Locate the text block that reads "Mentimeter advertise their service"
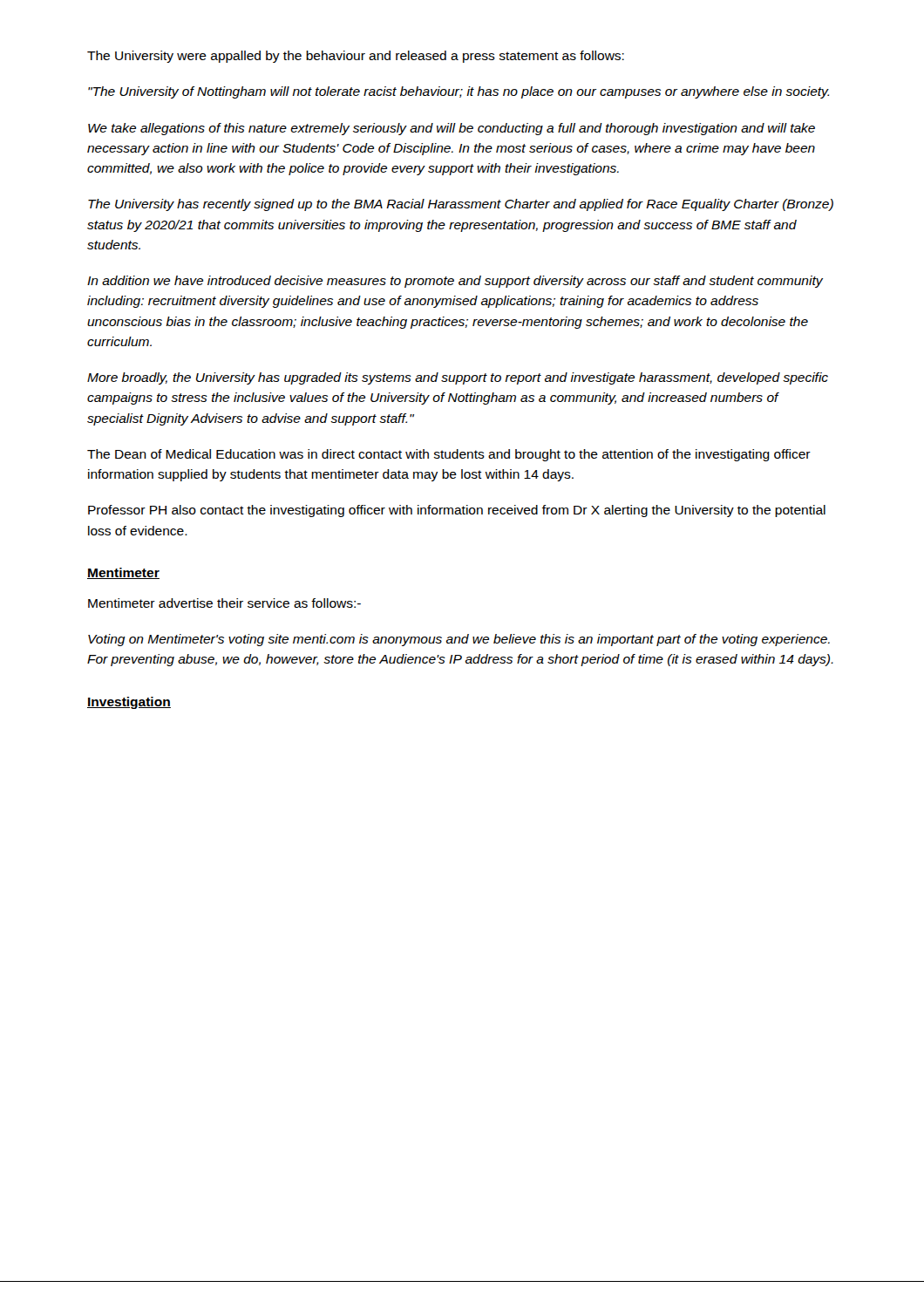 (224, 603)
